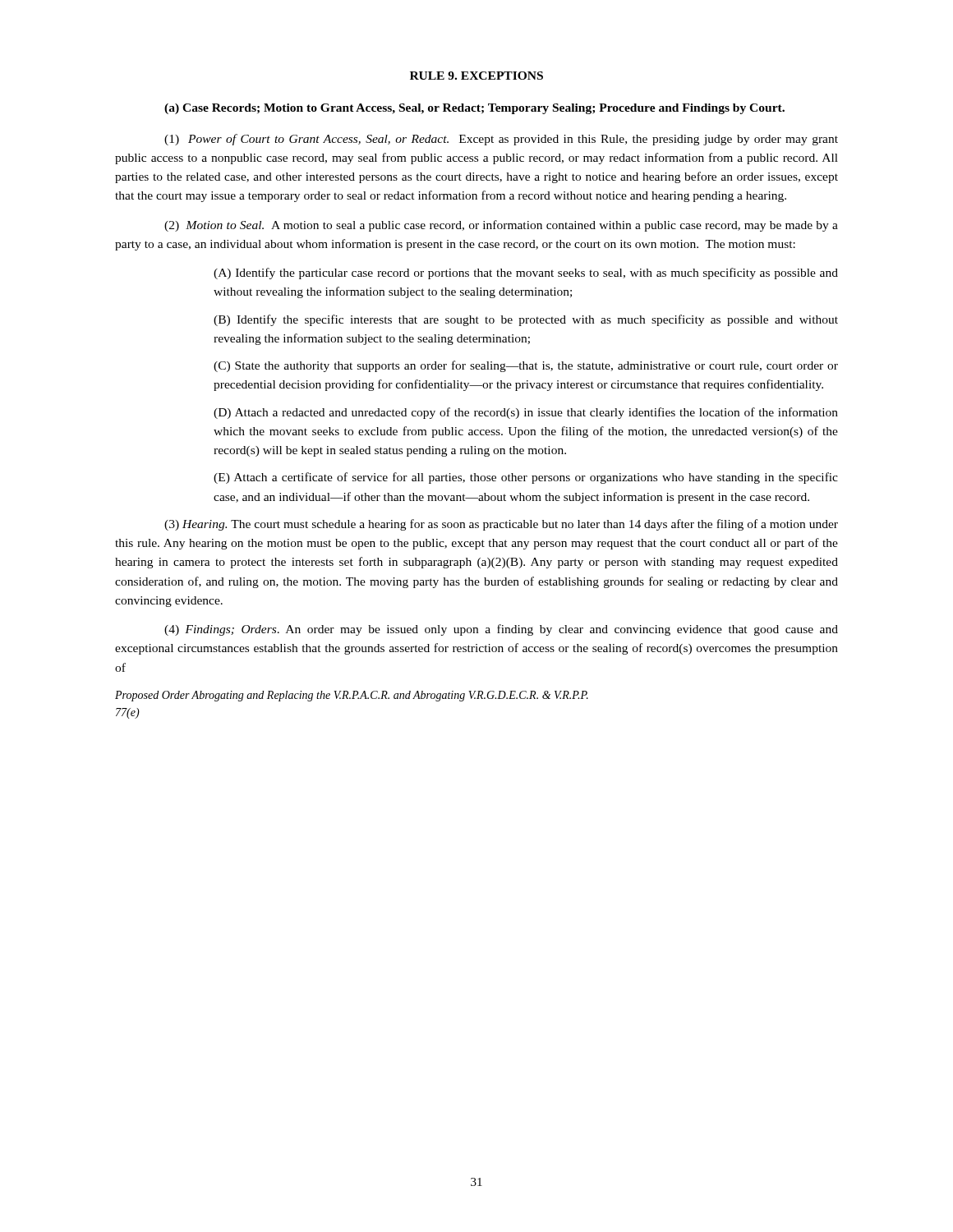The height and width of the screenshot is (1232, 953).
Task: Where does it say "RULE 9. EXCEPTIONS"?
Action: (476, 75)
